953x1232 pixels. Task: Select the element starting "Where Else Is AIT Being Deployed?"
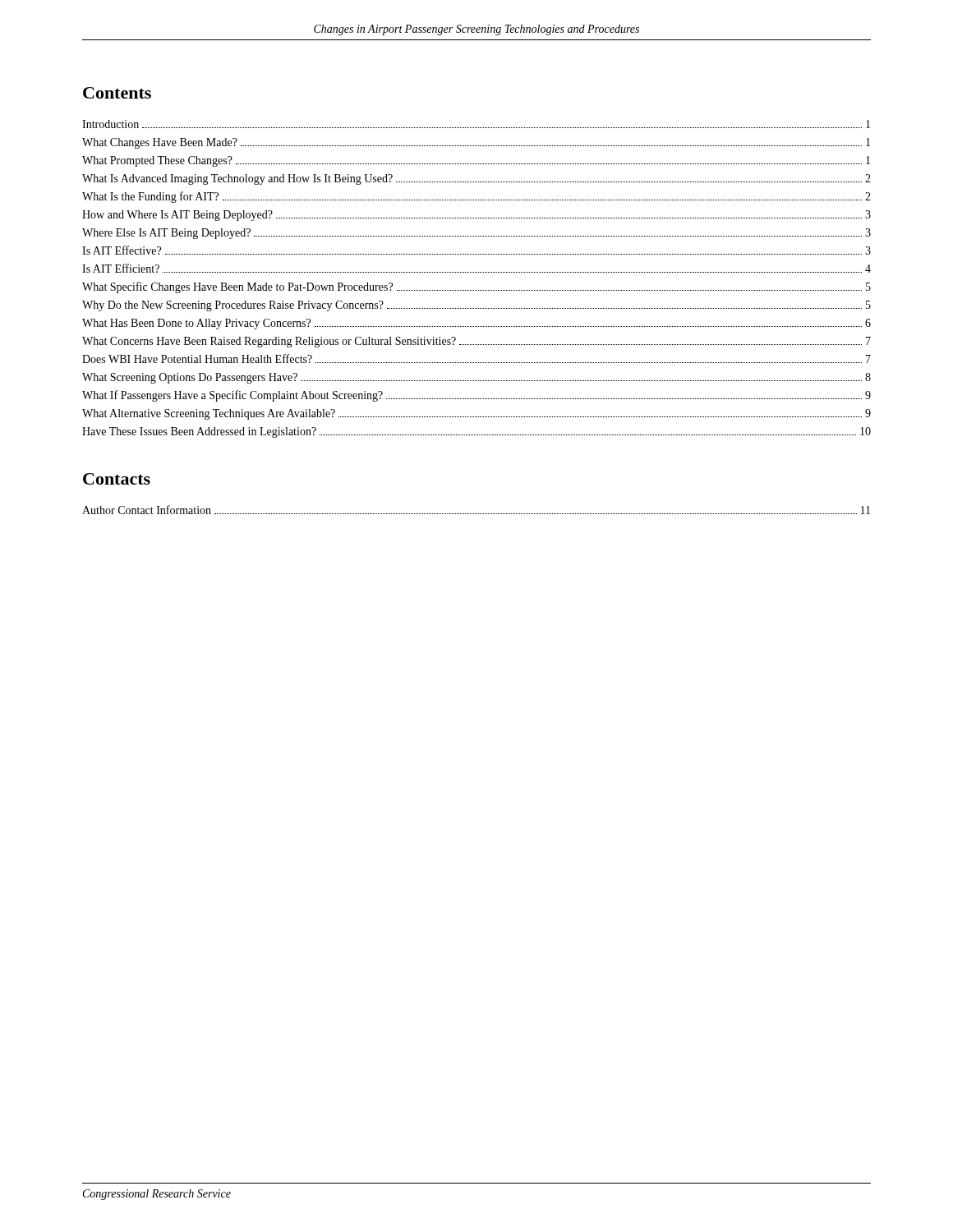[x=476, y=233]
